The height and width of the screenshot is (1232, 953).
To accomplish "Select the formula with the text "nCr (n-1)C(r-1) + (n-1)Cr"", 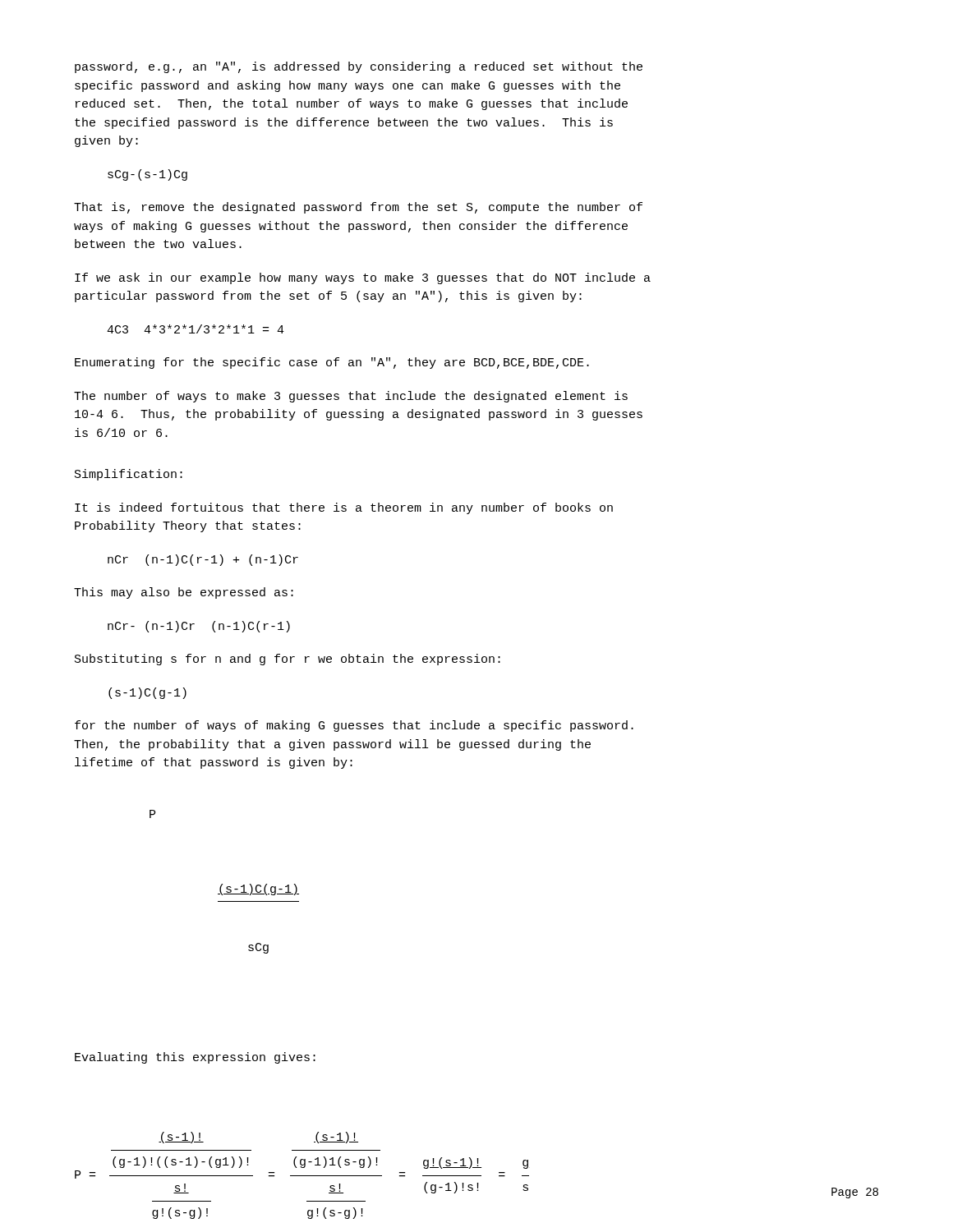I will 203,560.
